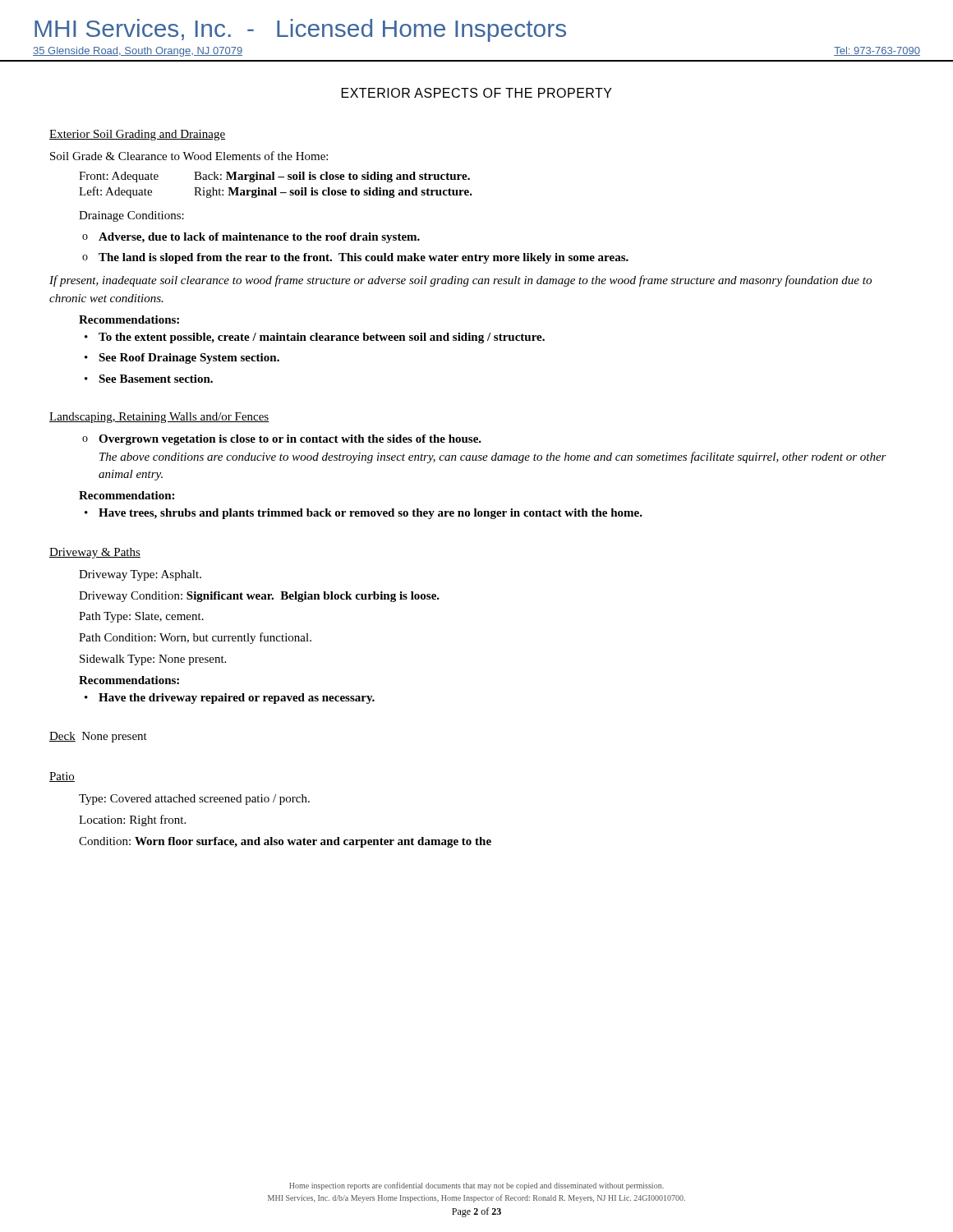Find the text with the text "Deck None present"
This screenshot has width=953, height=1232.
pyautogui.click(x=98, y=737)
